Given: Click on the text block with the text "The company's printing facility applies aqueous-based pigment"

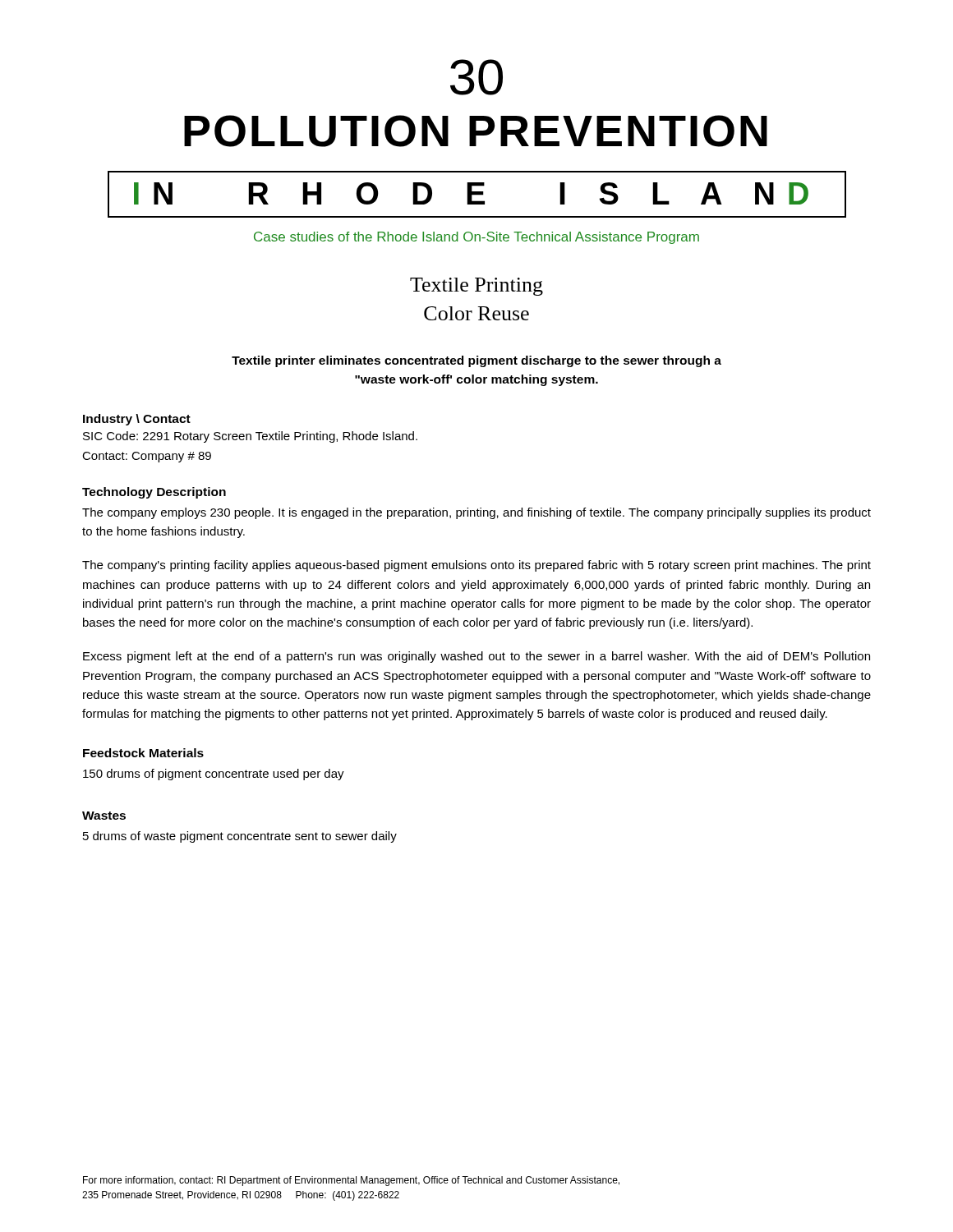Looking at the screenshot, I should (x=476, y=594).
